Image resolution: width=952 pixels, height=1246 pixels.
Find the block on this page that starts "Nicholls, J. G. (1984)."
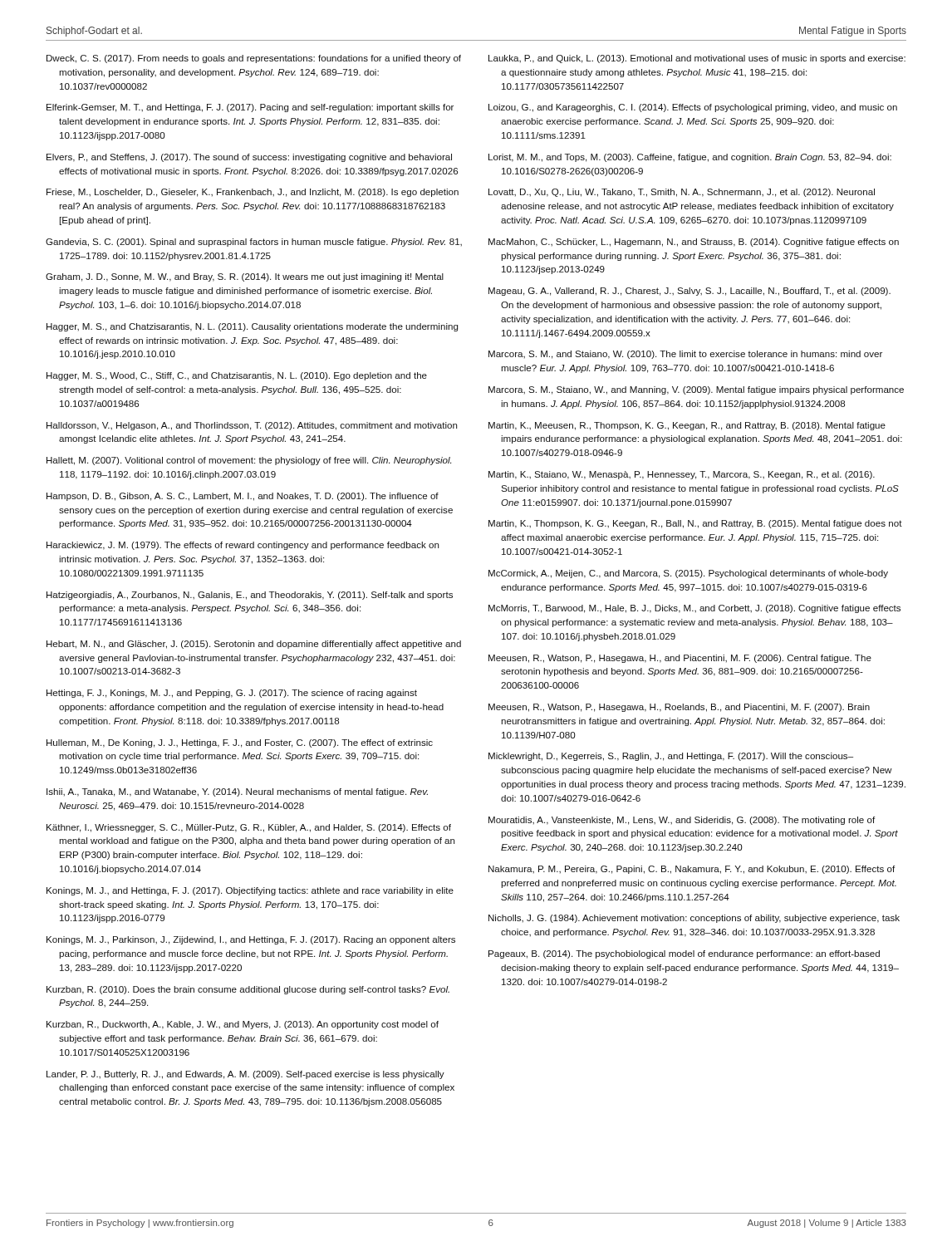point(694,925)
